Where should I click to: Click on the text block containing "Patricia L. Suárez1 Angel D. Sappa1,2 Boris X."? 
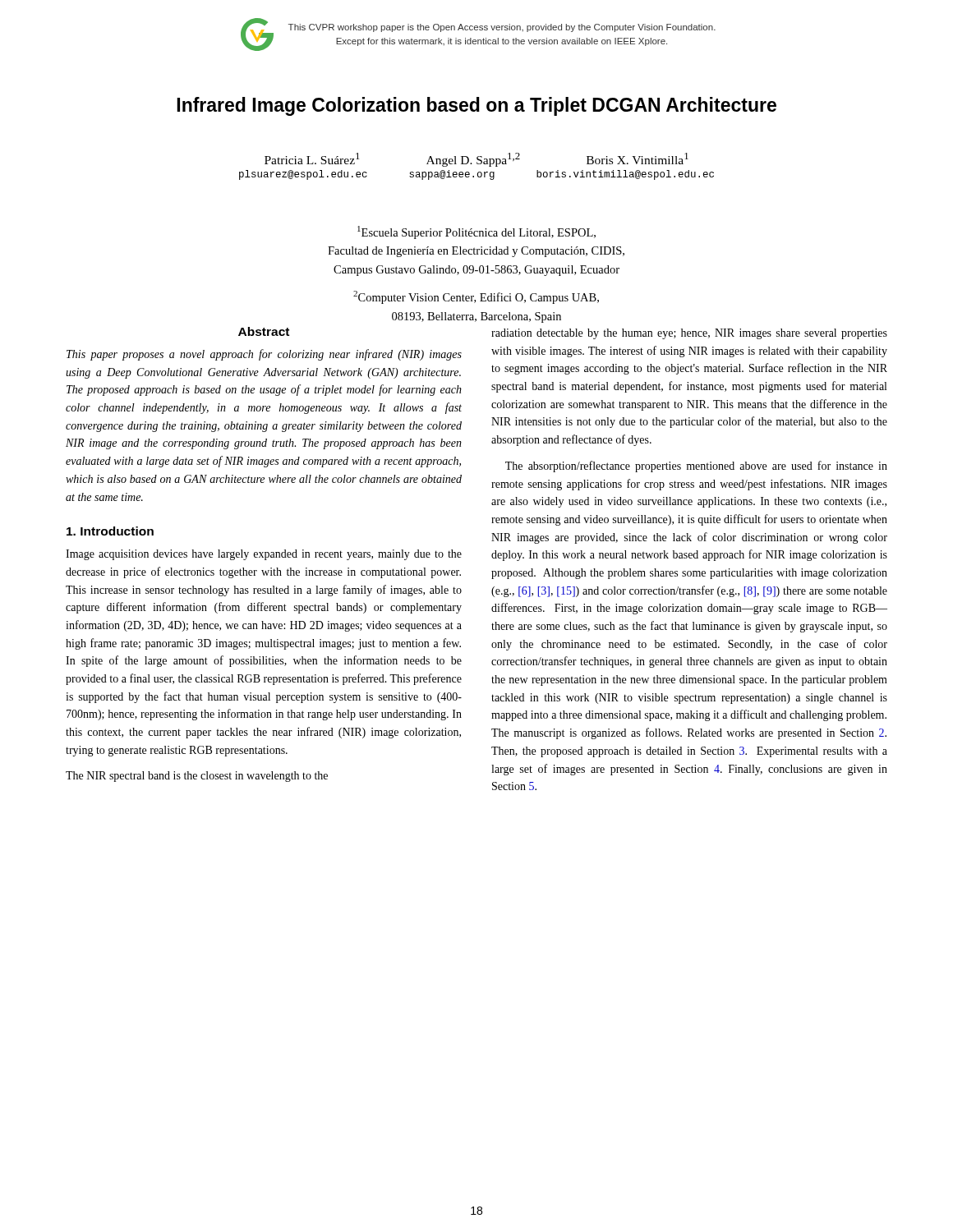pos(476,165)
